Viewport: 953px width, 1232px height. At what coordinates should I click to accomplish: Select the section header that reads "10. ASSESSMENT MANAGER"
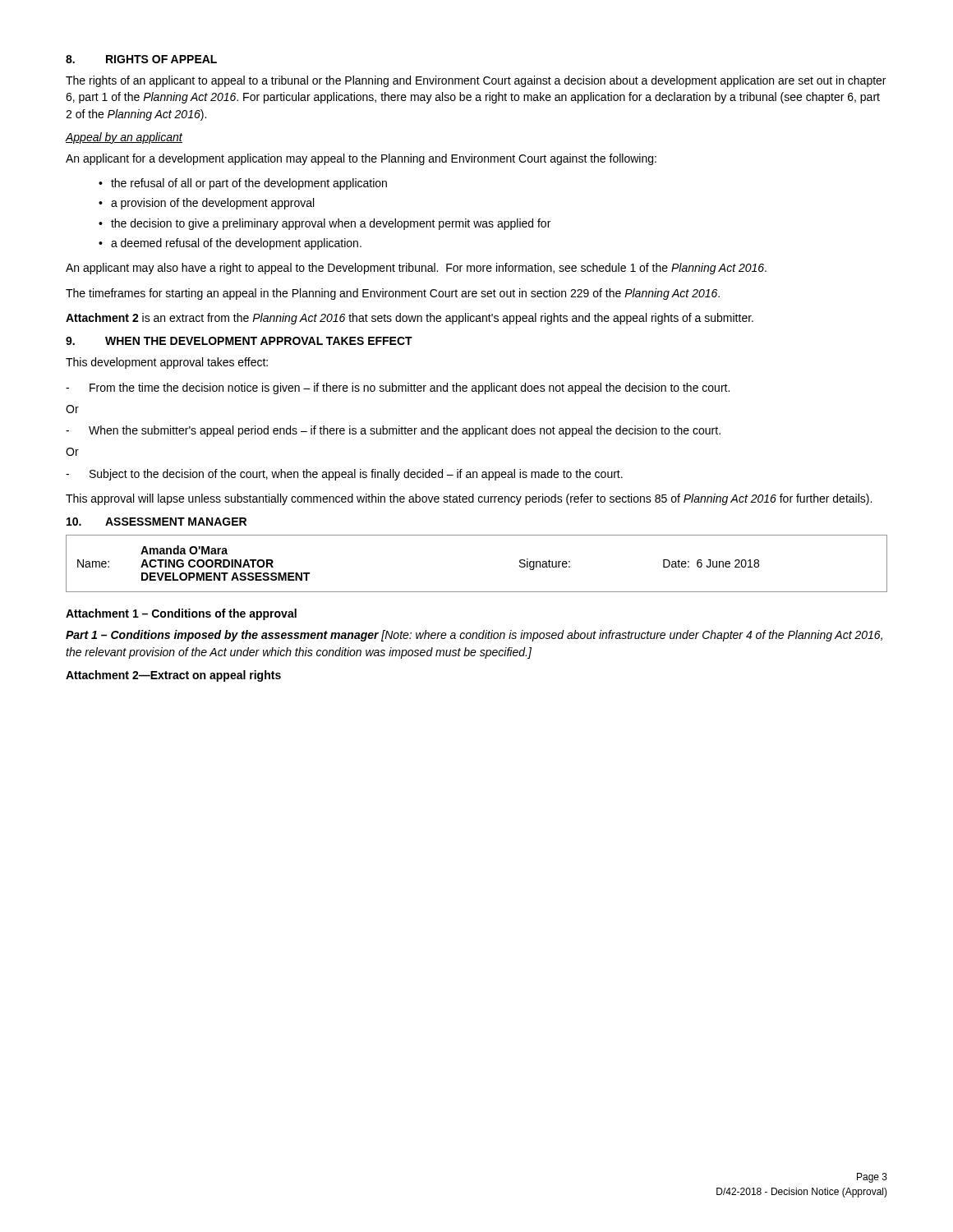coord(156,522)
